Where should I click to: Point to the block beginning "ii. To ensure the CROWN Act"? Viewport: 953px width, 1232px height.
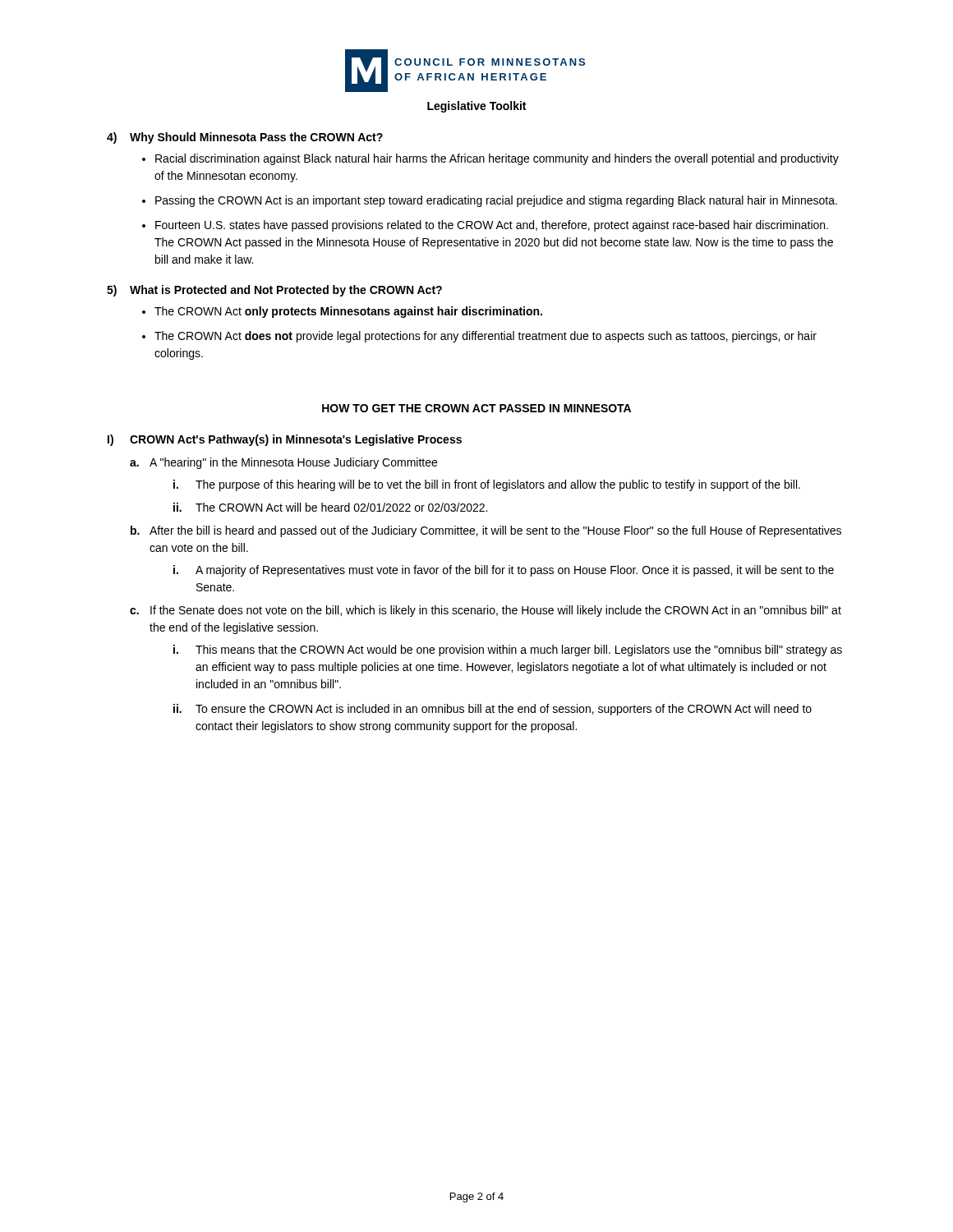click(509, 718)
